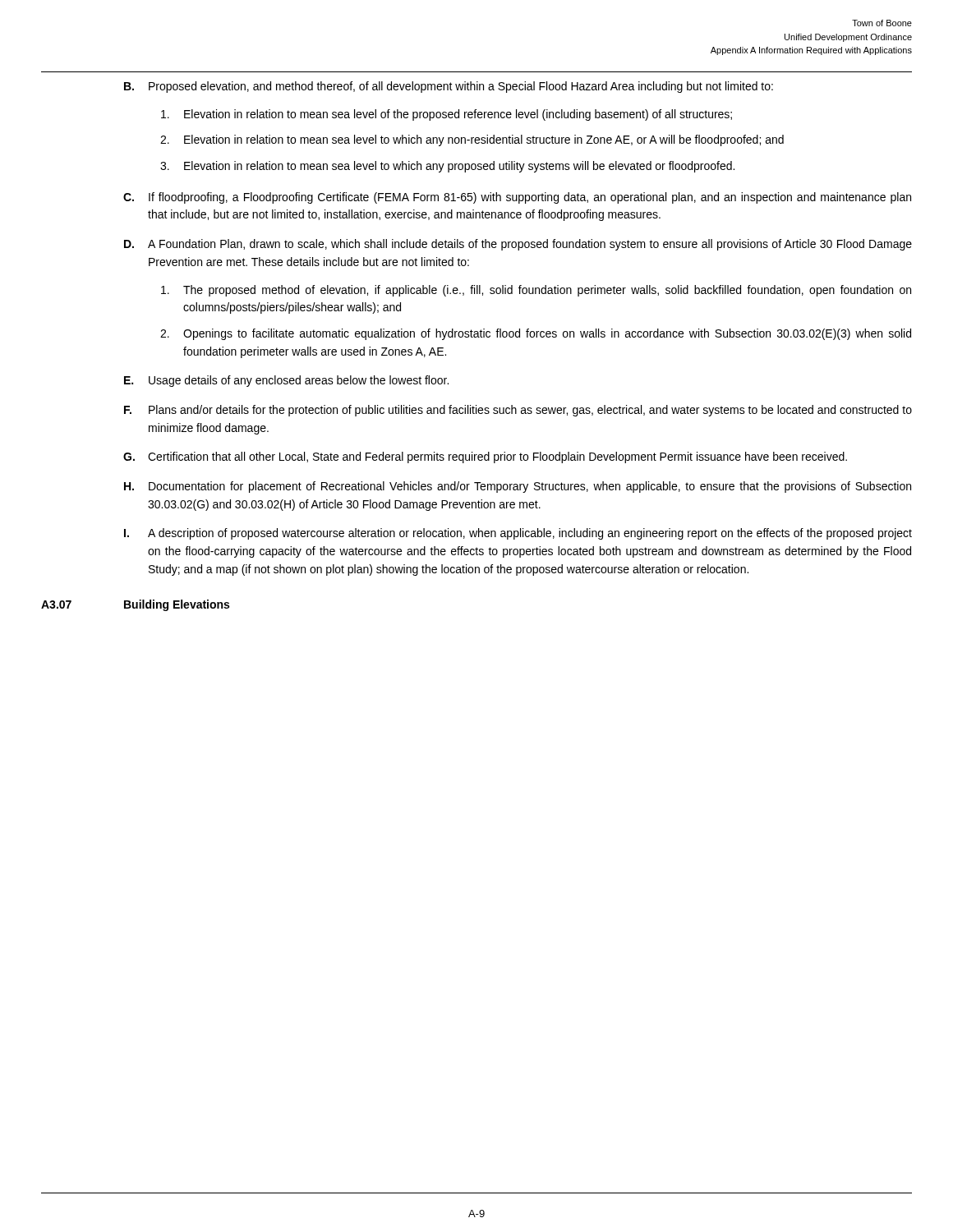The width and height of the screenshot is (953, 1232).
Task: Locate the text block starting "G. Certification that all other Local, State and"
Action: [x=476, y=458]
